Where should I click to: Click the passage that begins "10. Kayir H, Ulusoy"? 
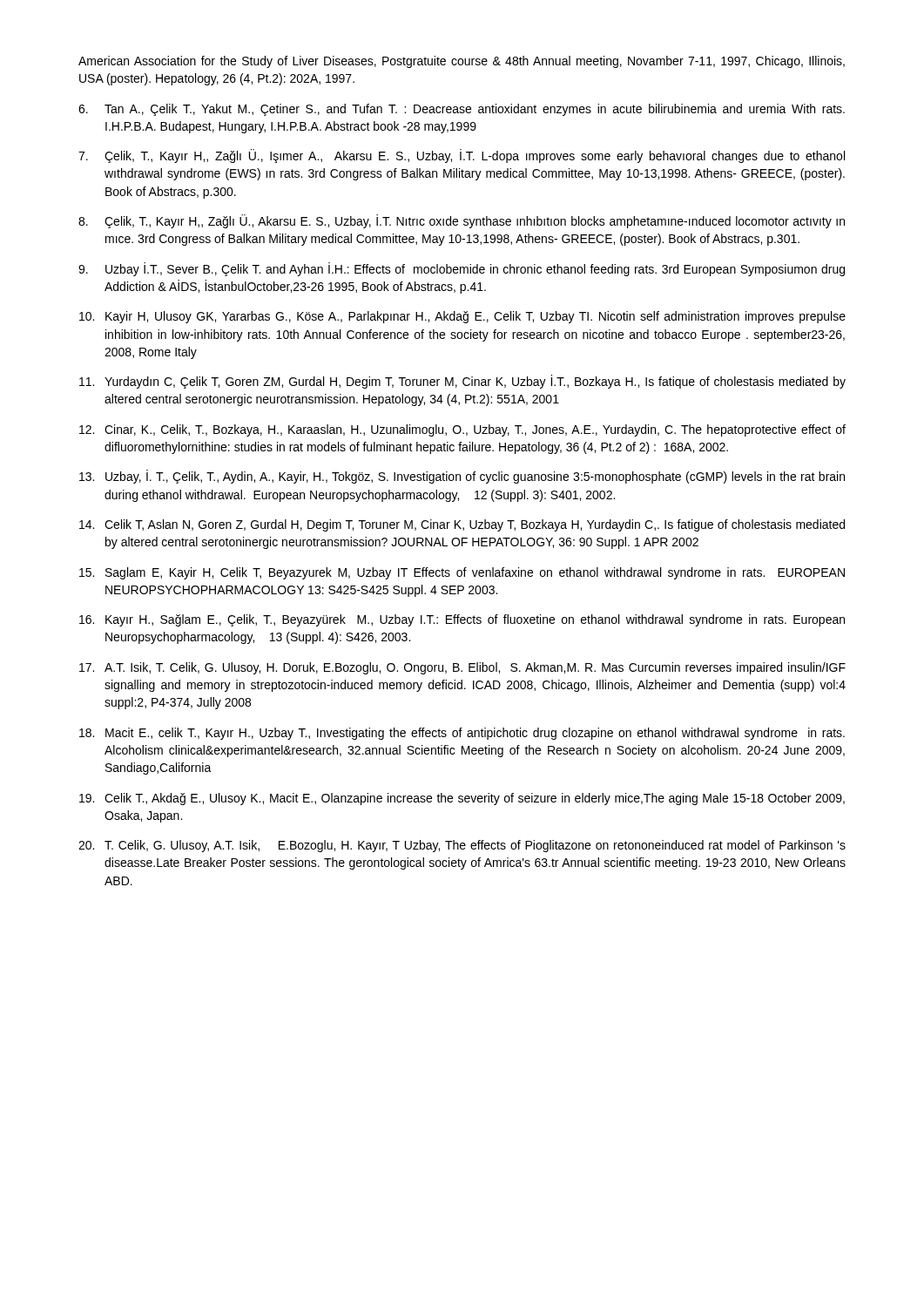click(x=462, y=334)
